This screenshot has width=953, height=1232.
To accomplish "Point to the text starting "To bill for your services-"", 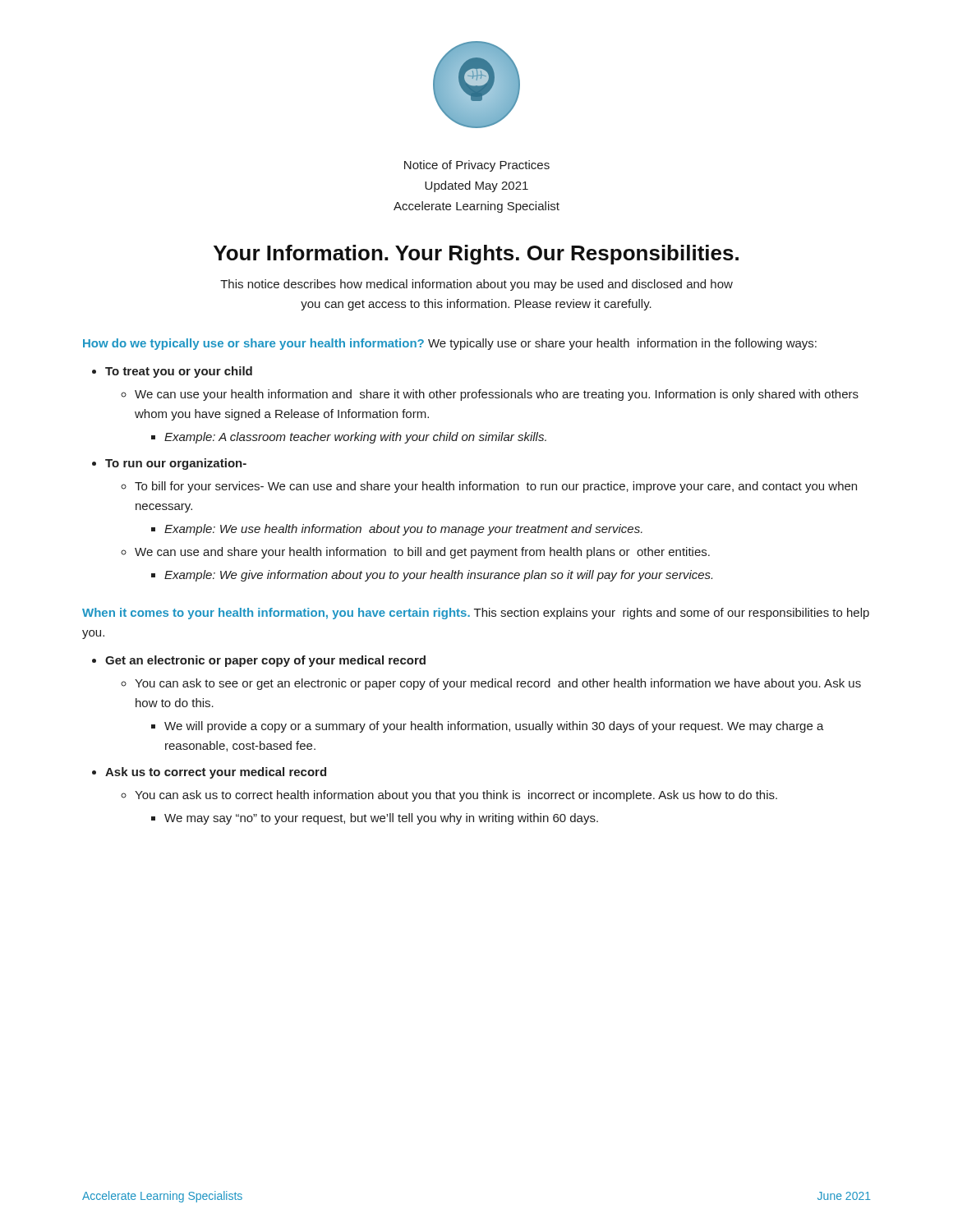I will coord(496,487).
